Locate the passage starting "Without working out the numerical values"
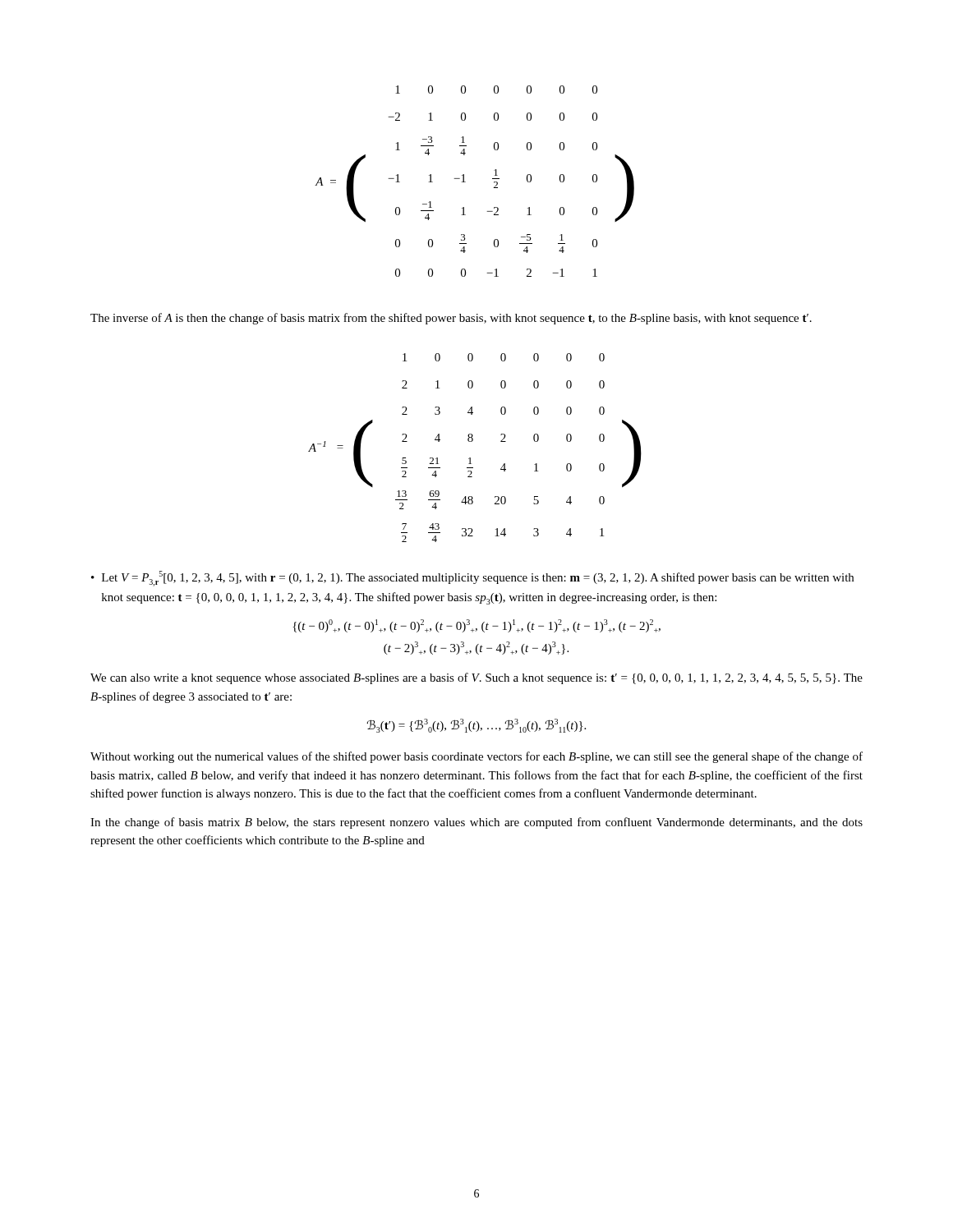Image resolution: width=953 pixels, height=1232 pixels. click(x=476, y=775)
